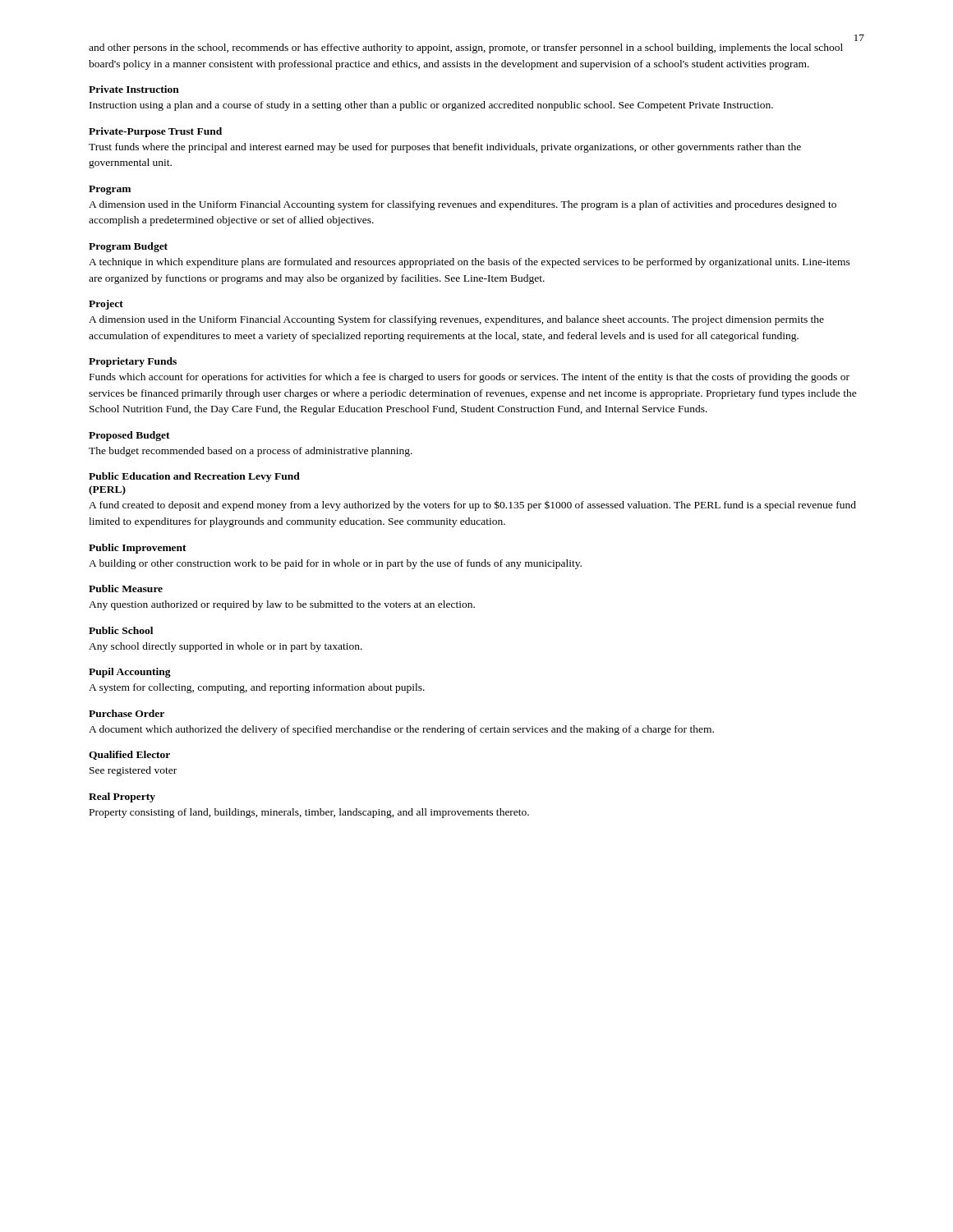The height and width of the screenshot is (1232, 953).
Task: Point to the block beginning "Trust funds where the principal and"
Action: (x=445, y=154)
